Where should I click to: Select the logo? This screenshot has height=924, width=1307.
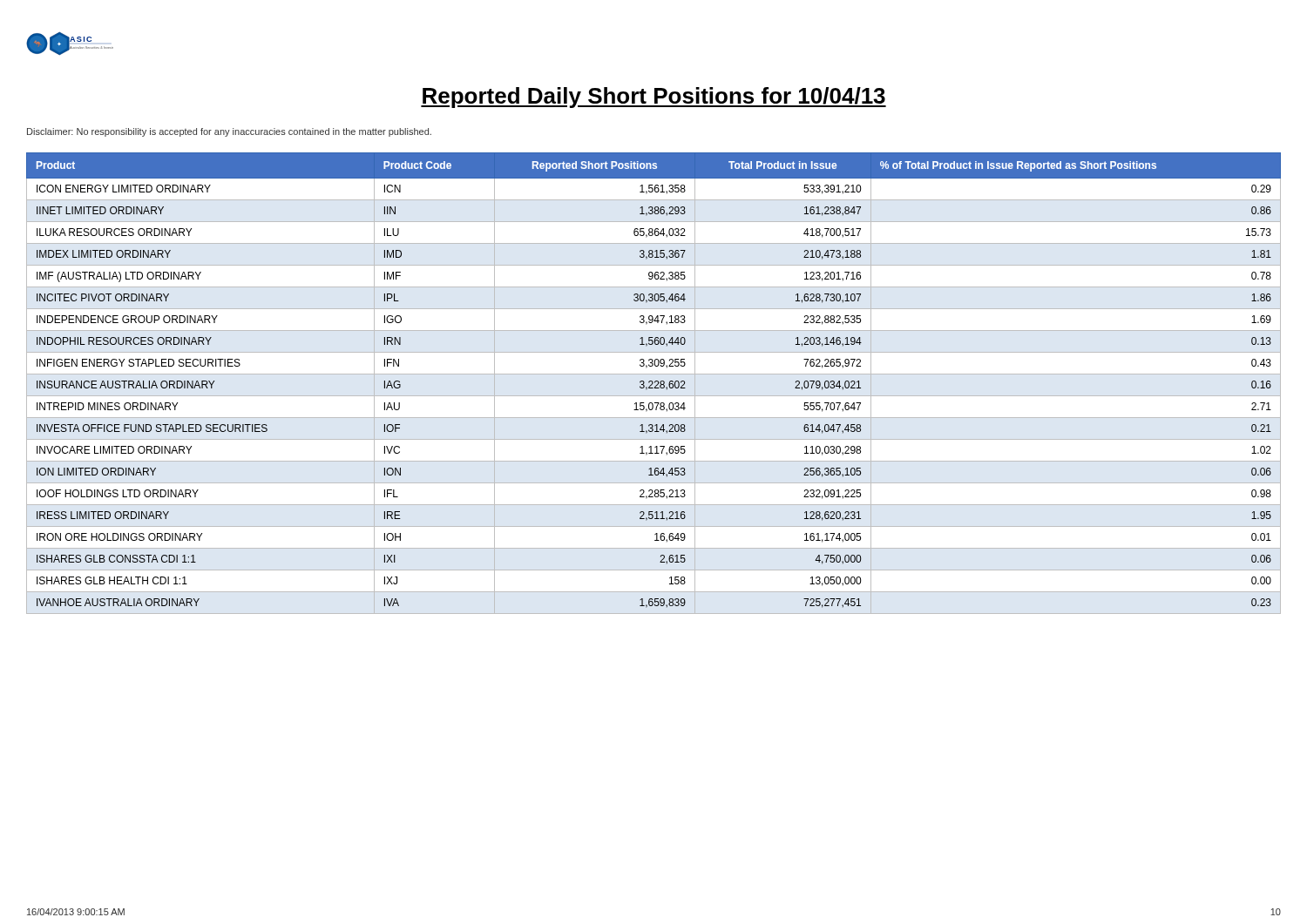pyautogui.click(x=70, y=44)
